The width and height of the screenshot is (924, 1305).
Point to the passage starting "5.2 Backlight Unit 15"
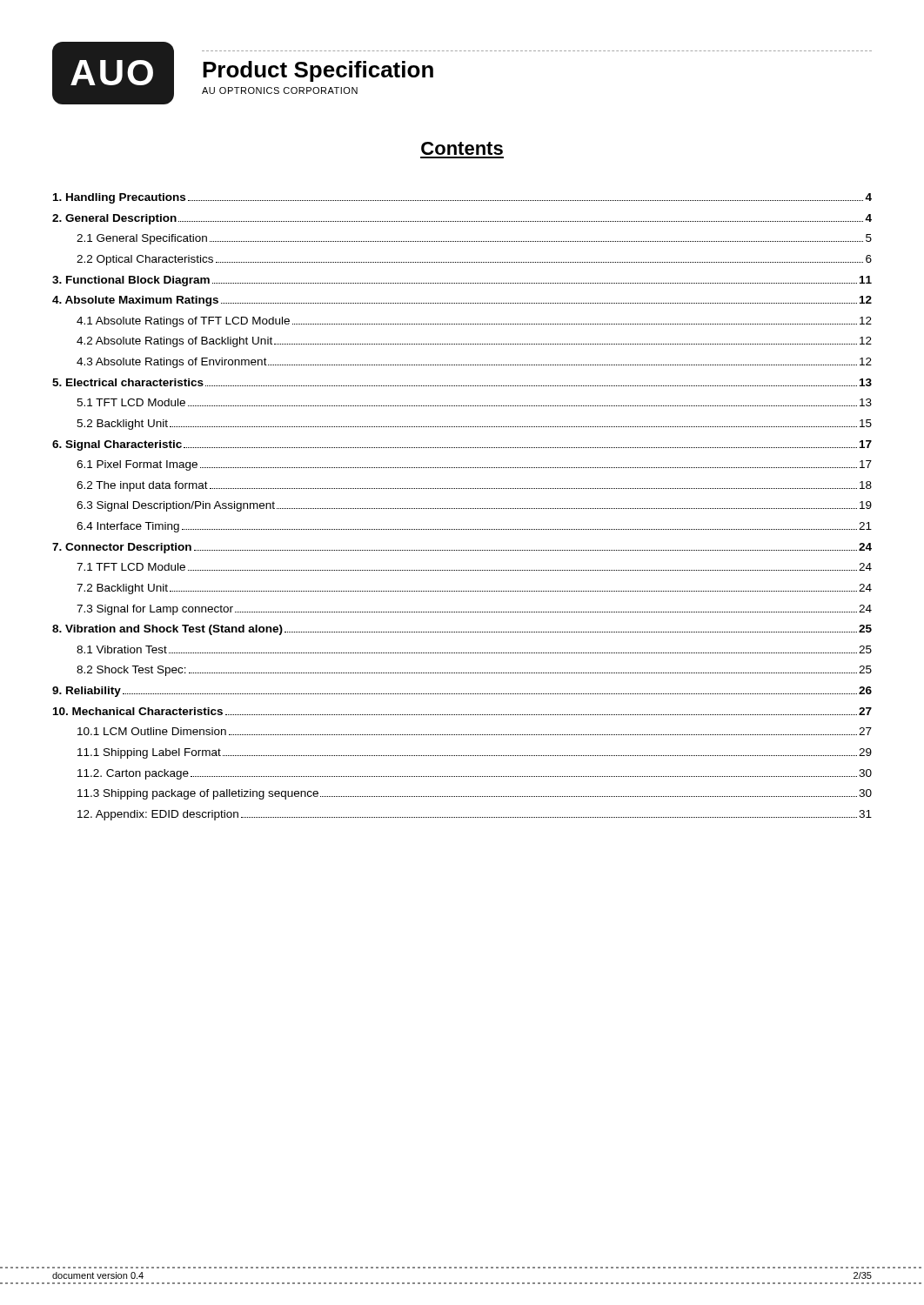(462, 423)
